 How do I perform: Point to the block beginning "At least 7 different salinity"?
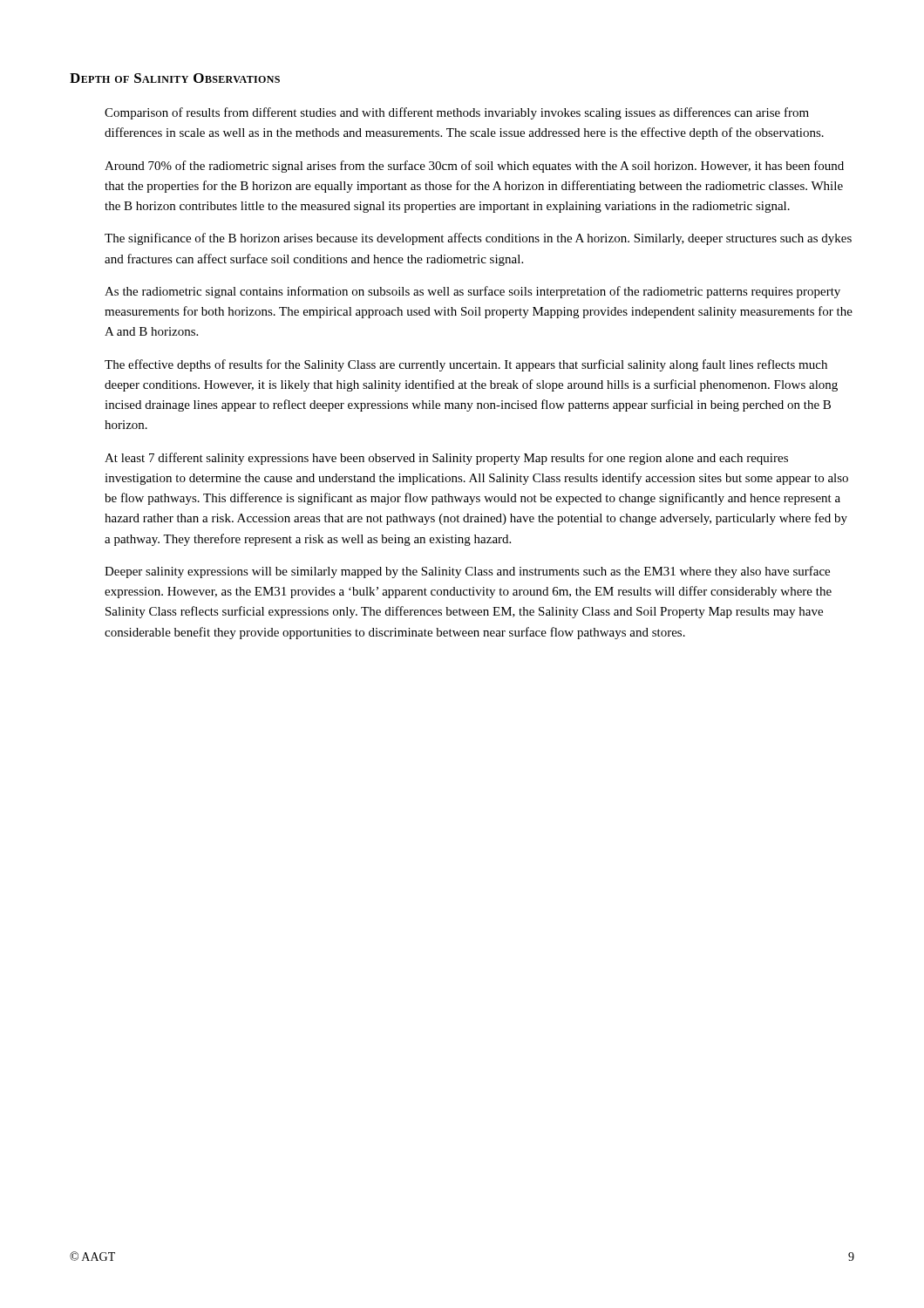tap(477, 498)
